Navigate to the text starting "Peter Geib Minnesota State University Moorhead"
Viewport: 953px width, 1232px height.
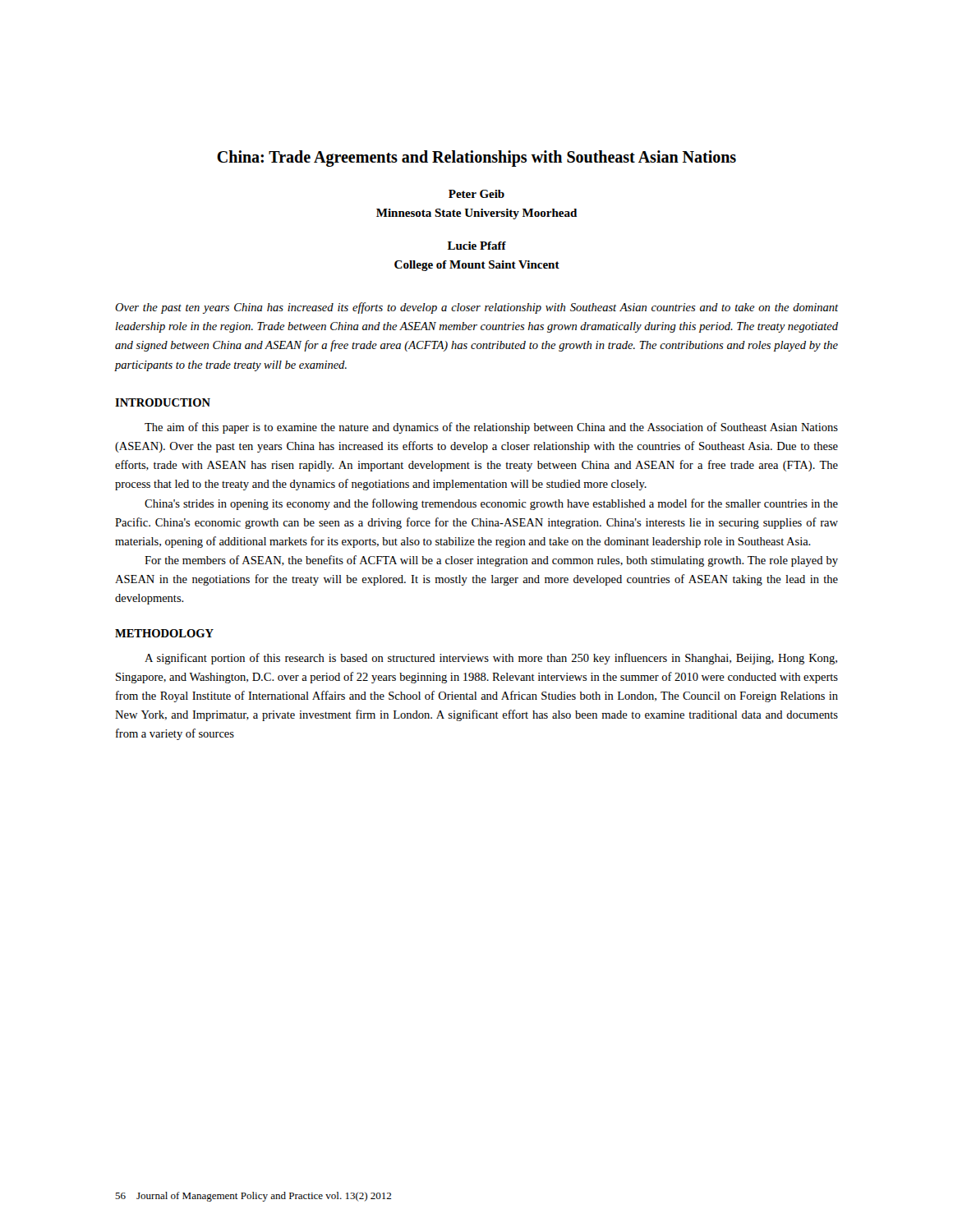476,203
